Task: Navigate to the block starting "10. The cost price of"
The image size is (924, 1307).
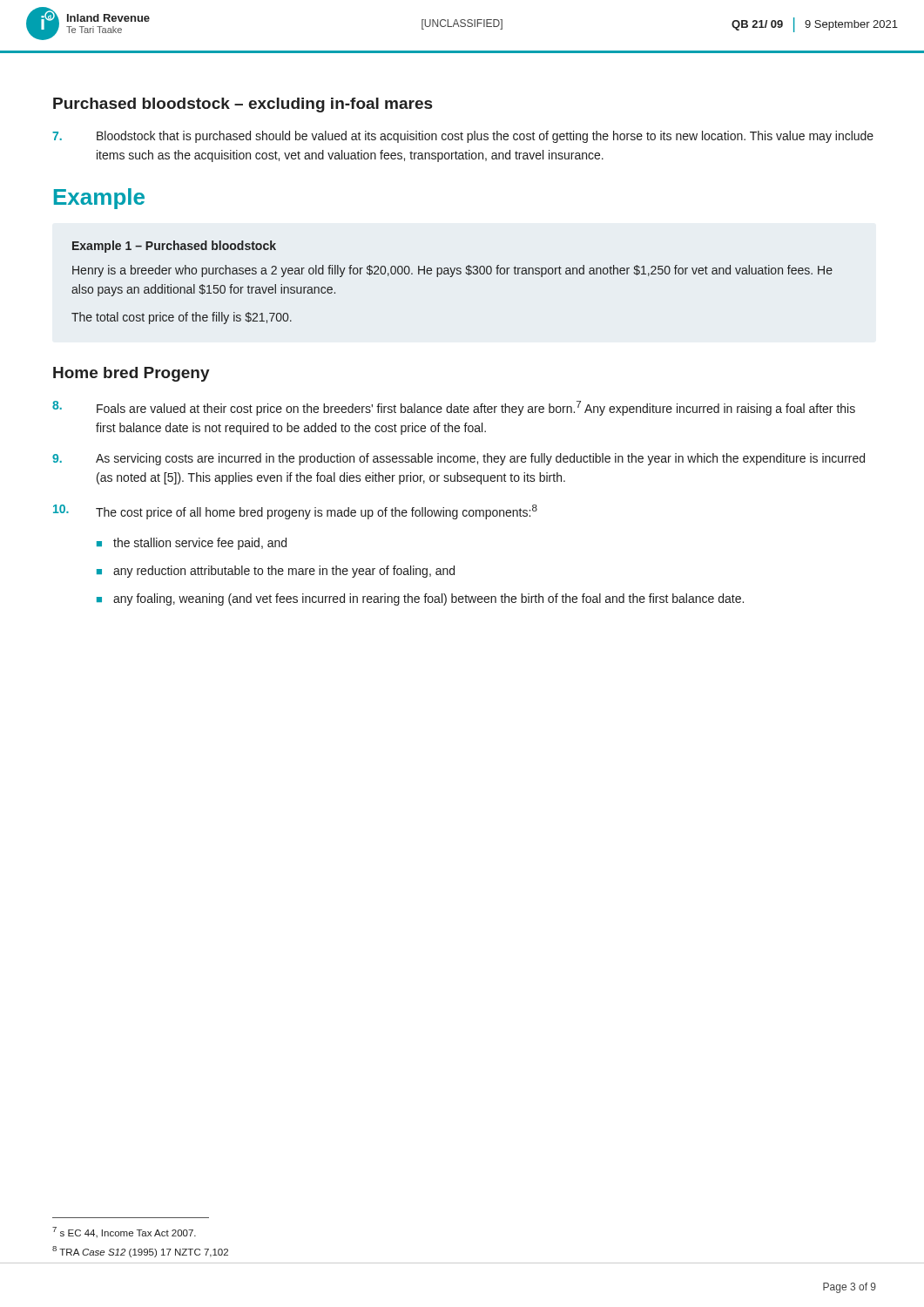Action: click(x=464, y=511)
